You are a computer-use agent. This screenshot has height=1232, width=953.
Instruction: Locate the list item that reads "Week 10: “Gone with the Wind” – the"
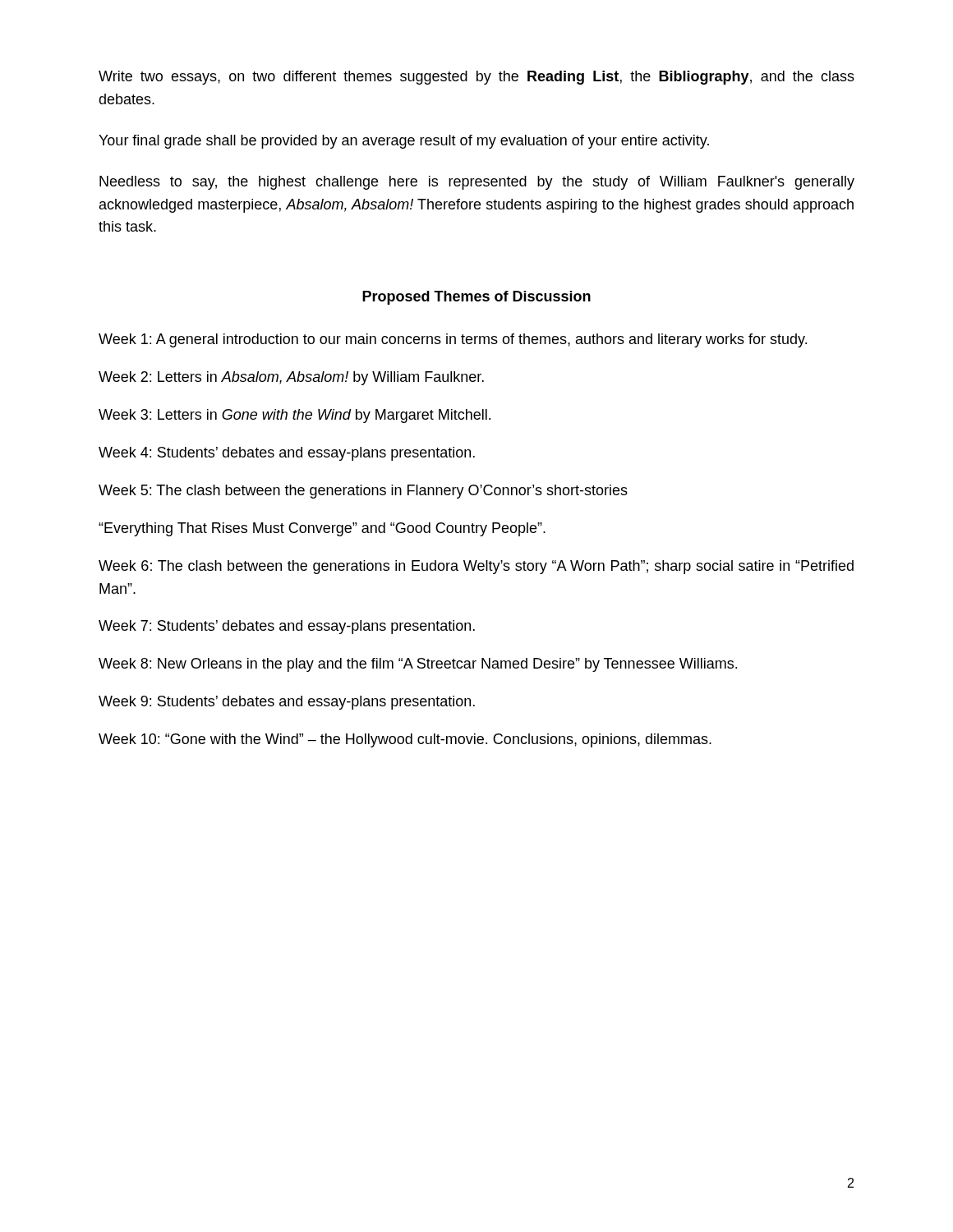click(x=405, y=739)
